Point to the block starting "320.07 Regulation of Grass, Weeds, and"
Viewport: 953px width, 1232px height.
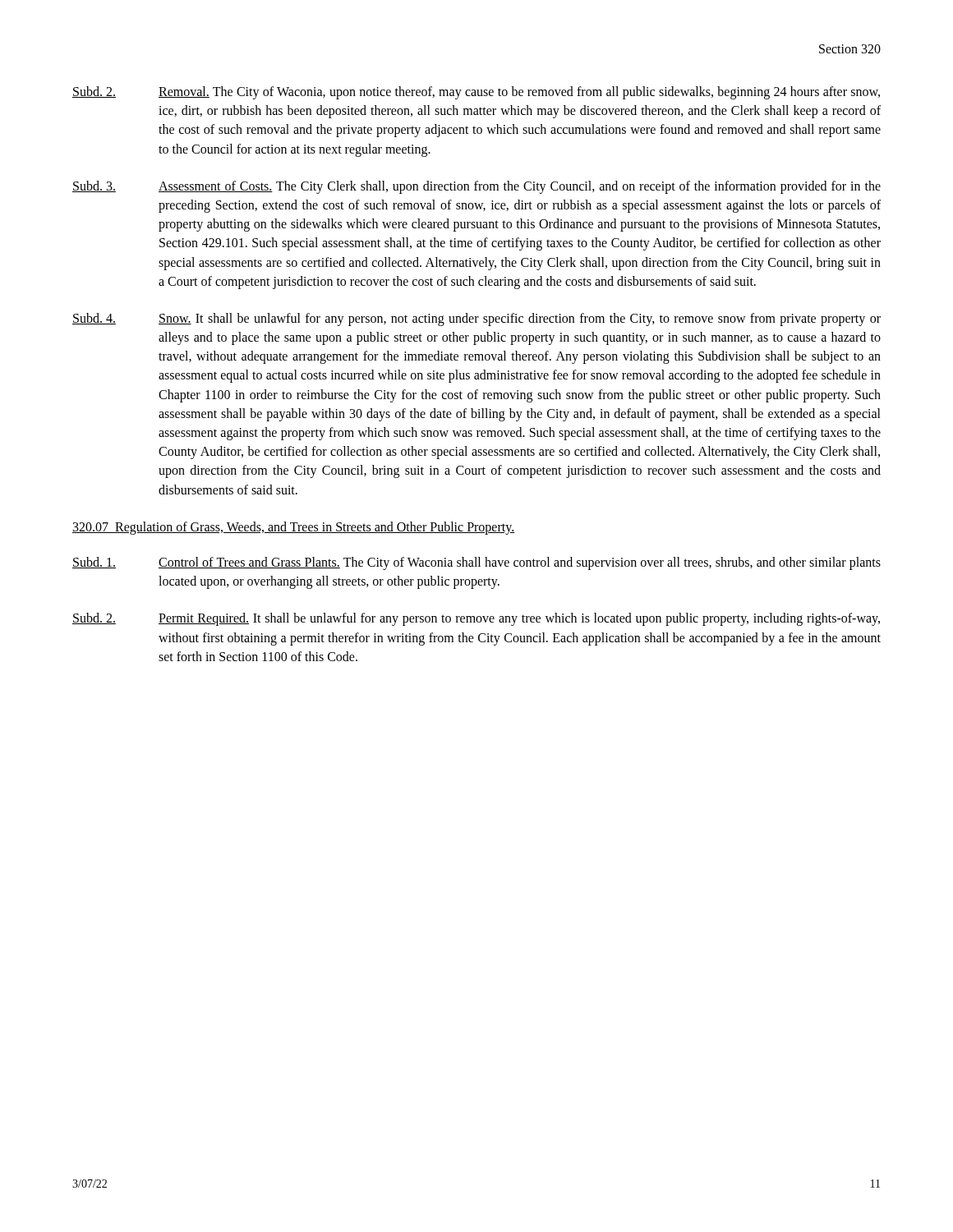point(293,527)
